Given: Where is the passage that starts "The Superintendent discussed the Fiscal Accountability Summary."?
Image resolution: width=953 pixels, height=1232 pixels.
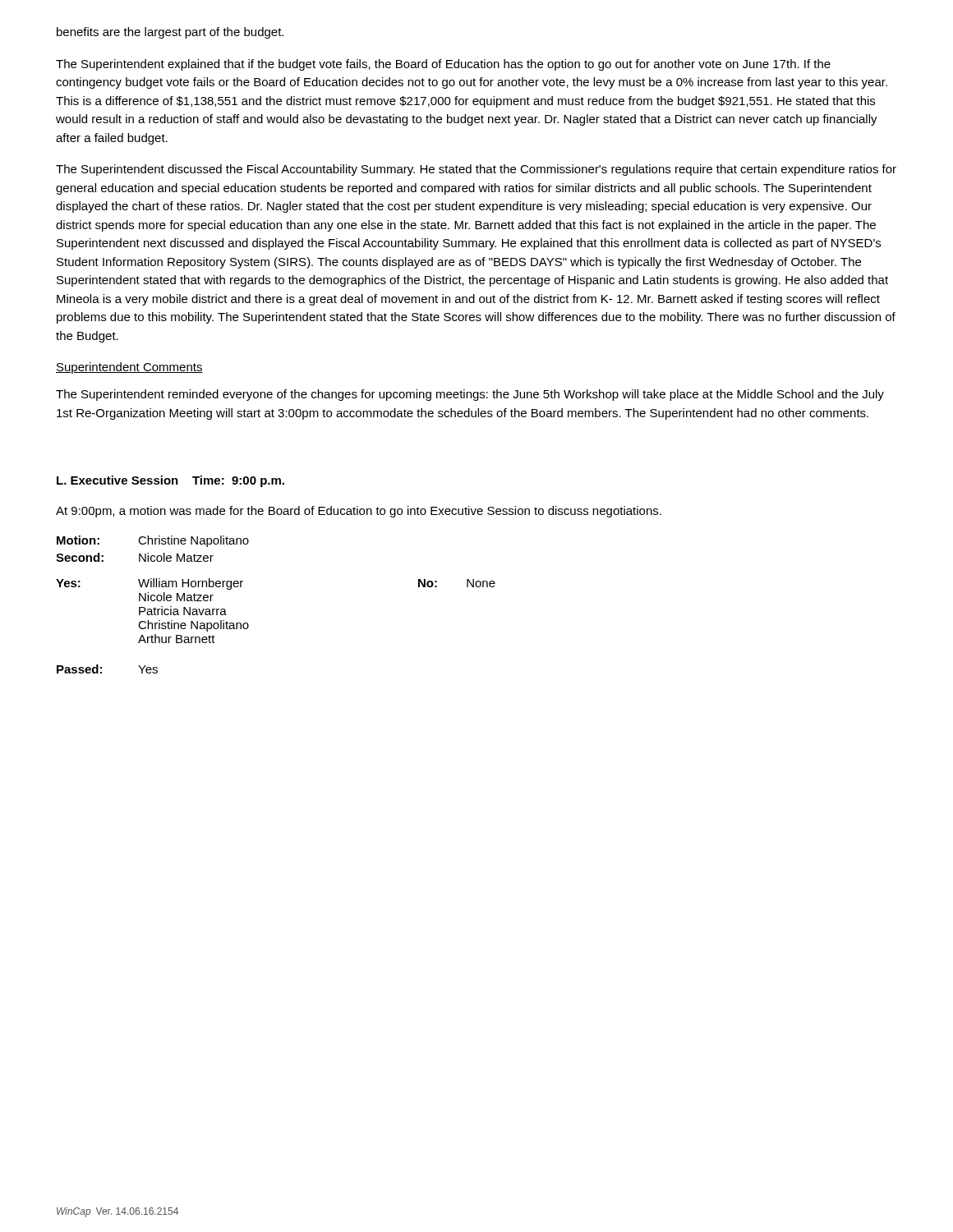Looking at the screenshot, I should [476, 253].
